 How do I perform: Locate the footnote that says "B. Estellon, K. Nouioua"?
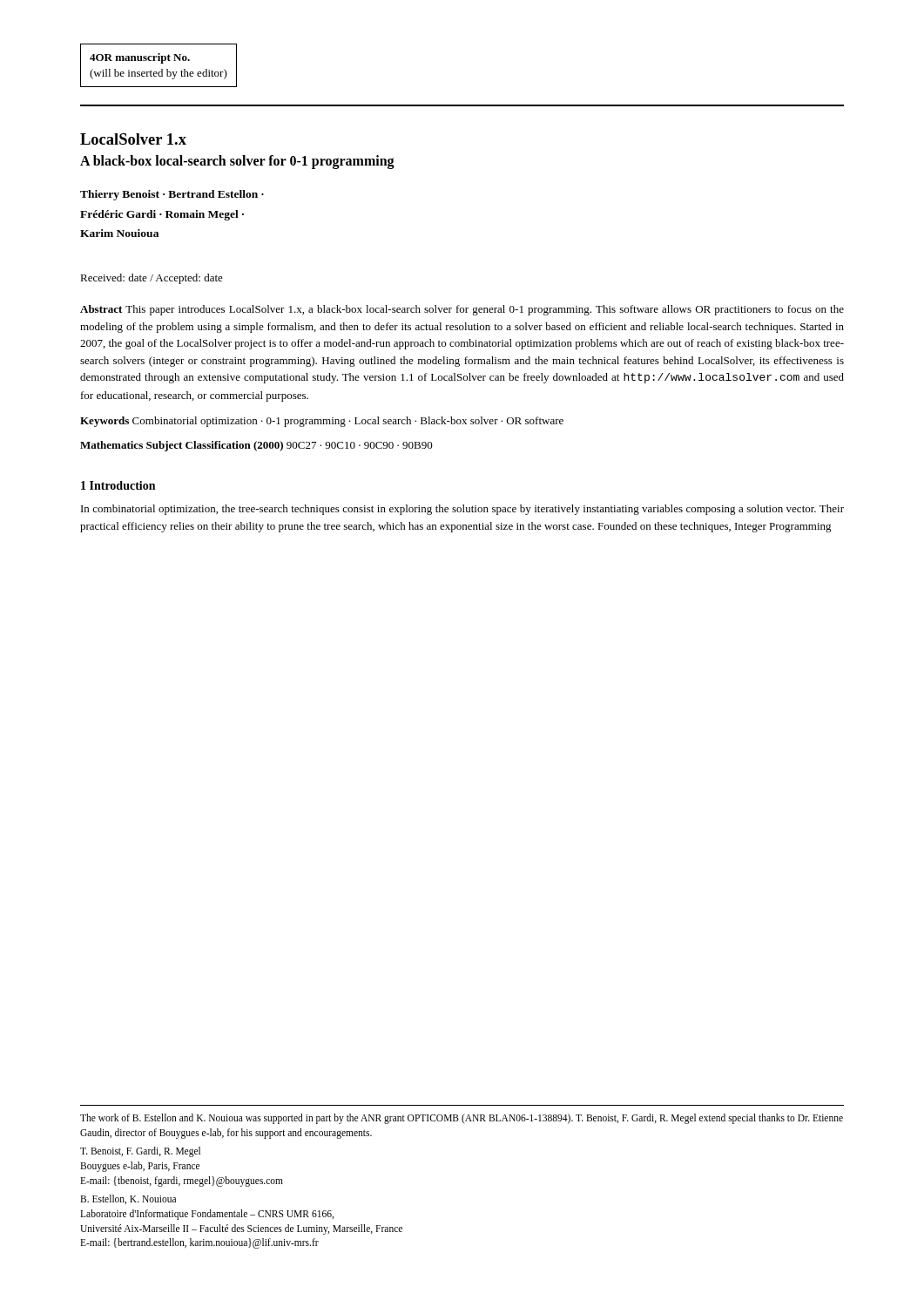point(241,1221)
